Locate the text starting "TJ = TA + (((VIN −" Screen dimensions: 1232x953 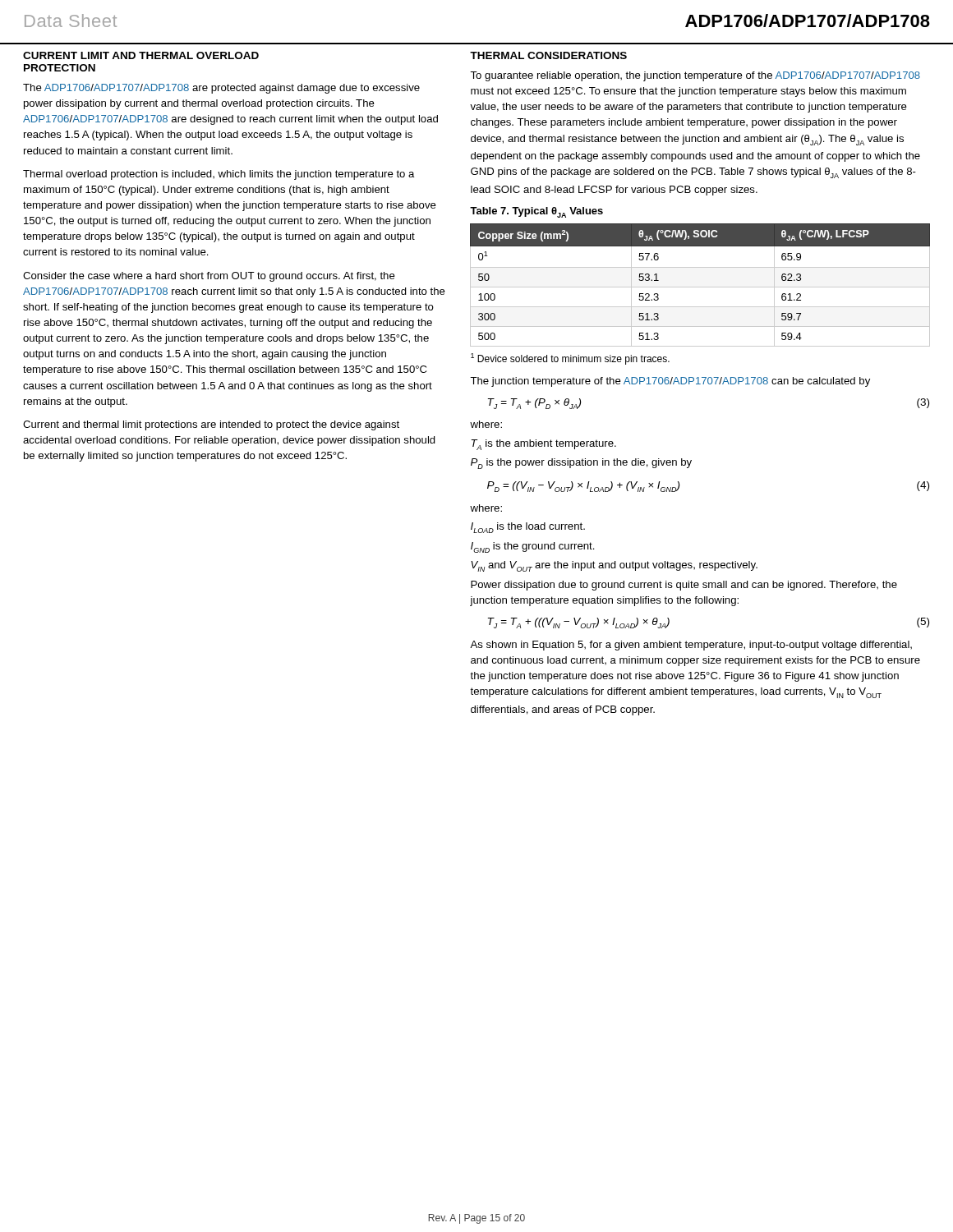pyautogui.click(x=578, y=623)
